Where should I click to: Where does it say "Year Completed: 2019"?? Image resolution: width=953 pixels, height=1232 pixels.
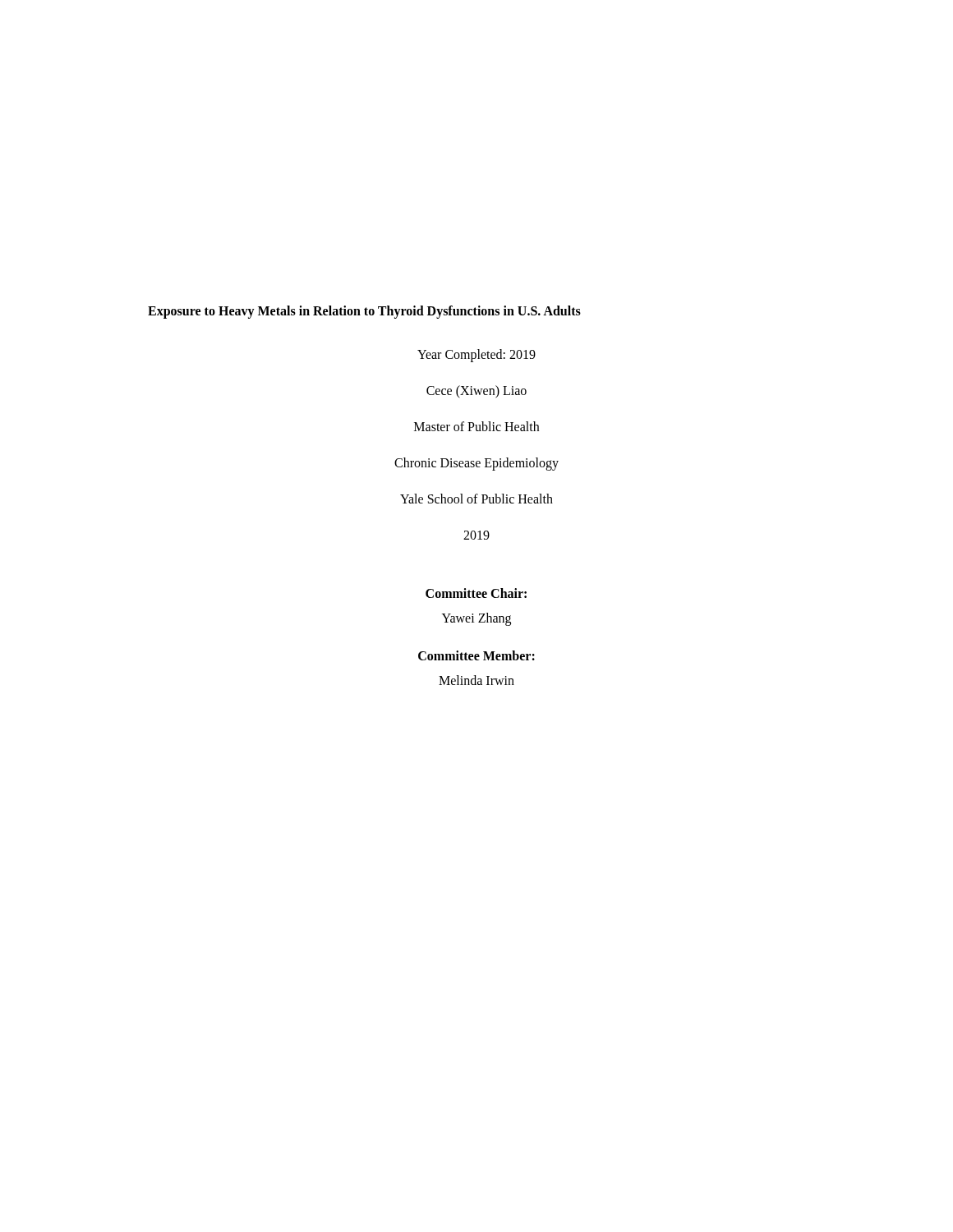476,354
